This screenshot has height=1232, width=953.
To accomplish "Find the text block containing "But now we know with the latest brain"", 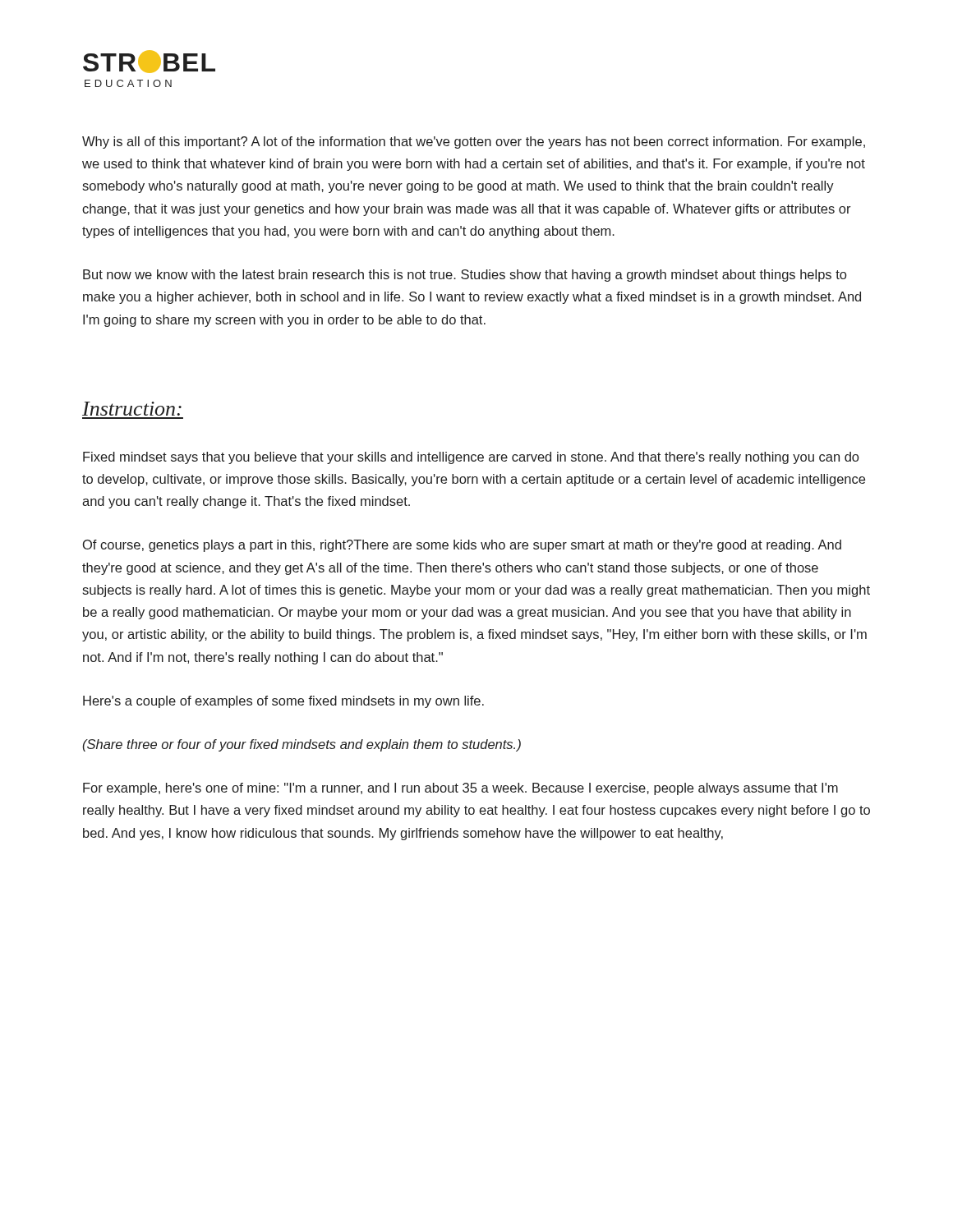I will click(x=472, y=297).
